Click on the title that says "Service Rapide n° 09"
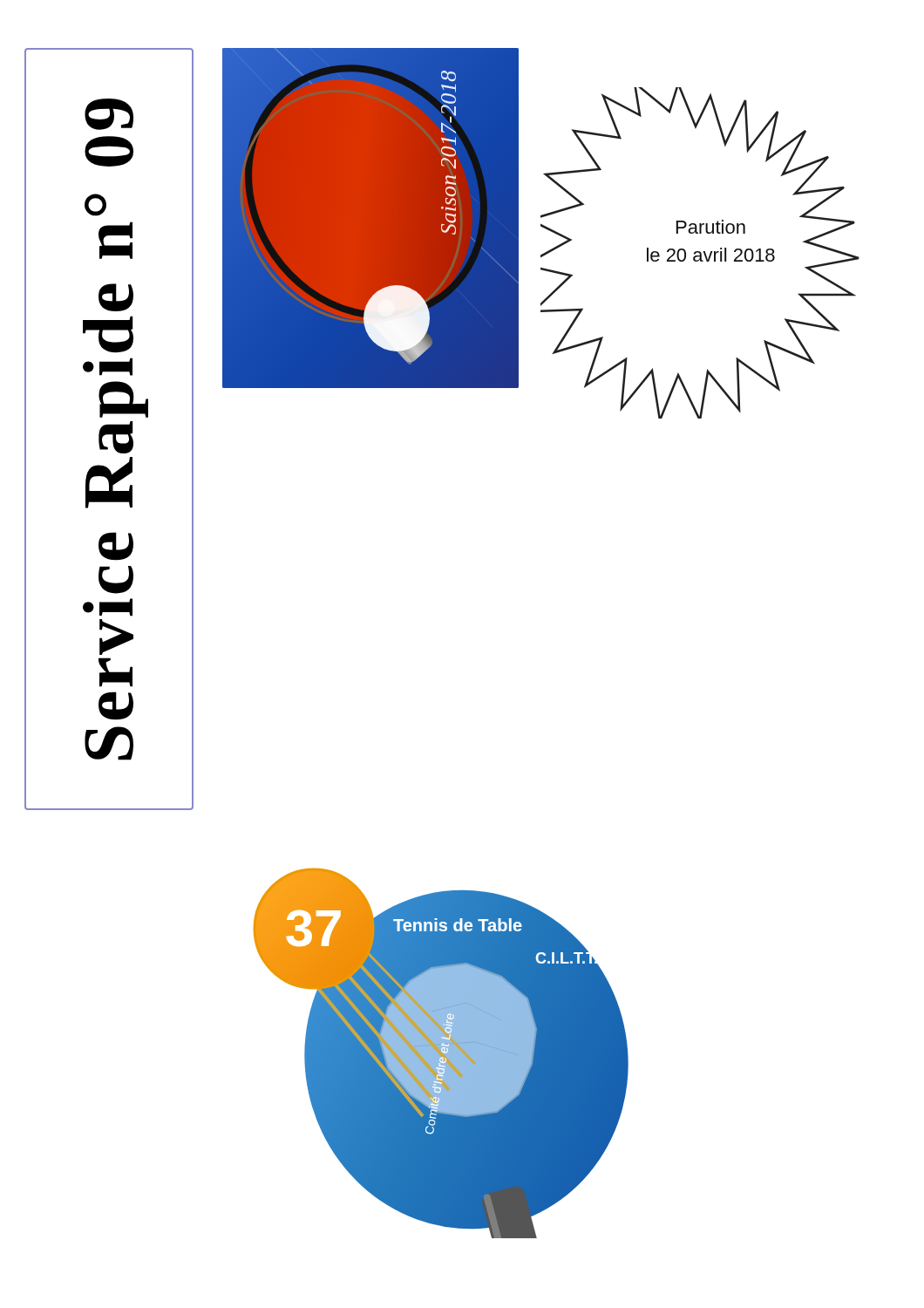The width and height of the screenshot is (924, 1308). (109, 429)
